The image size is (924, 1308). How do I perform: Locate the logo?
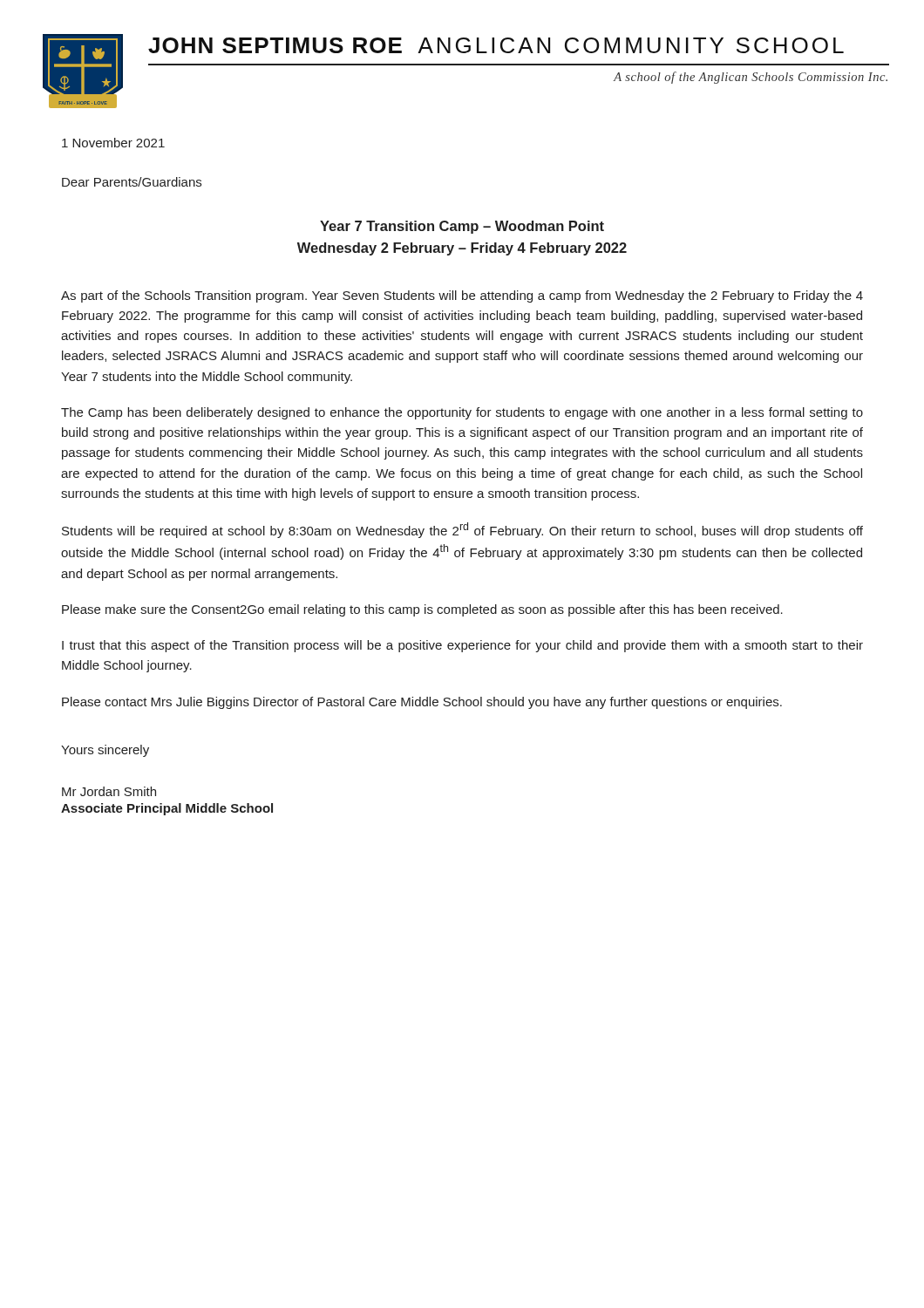[x=83, y=74]
